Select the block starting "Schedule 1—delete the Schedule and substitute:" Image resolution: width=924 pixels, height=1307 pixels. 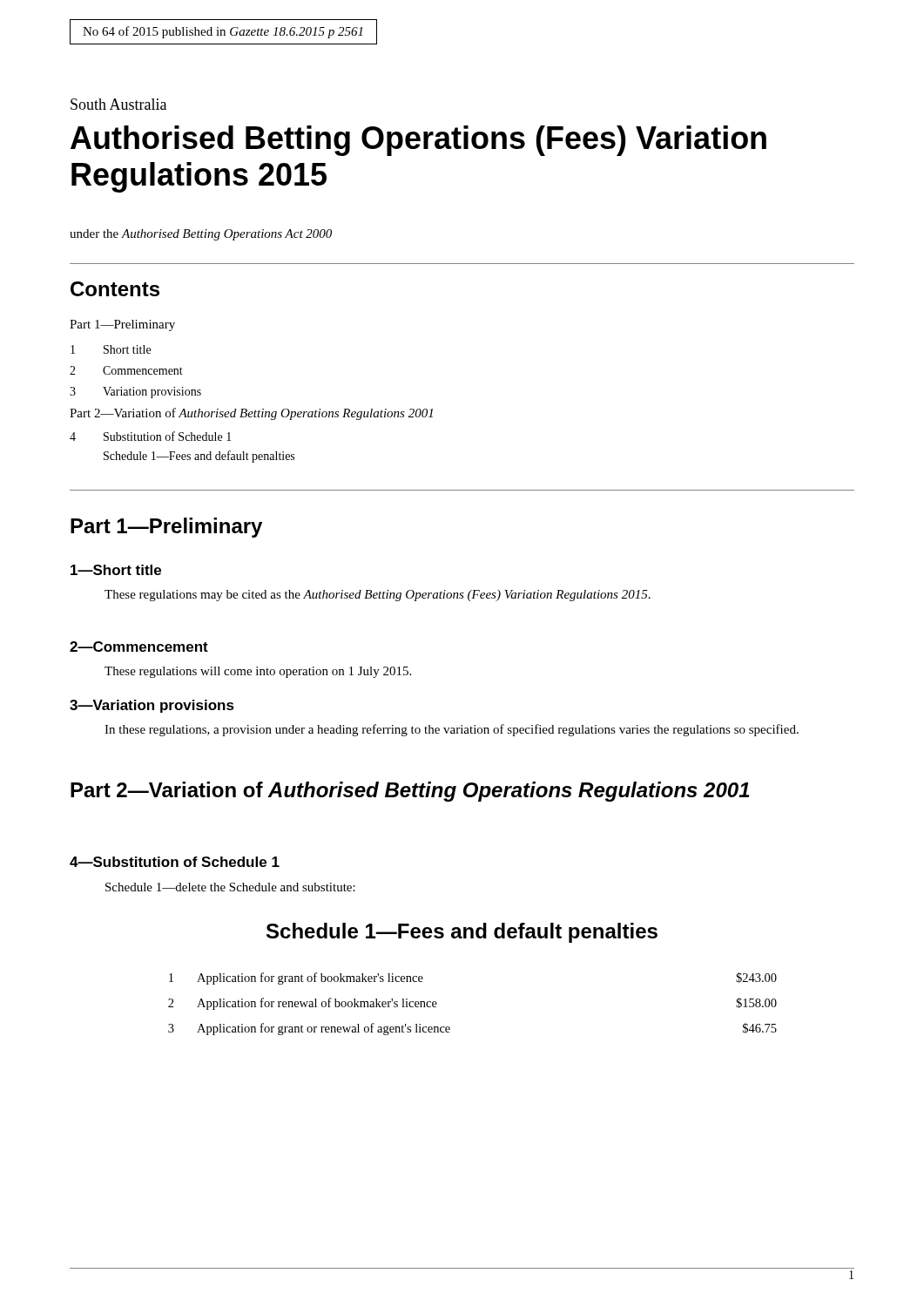point(230,887)
